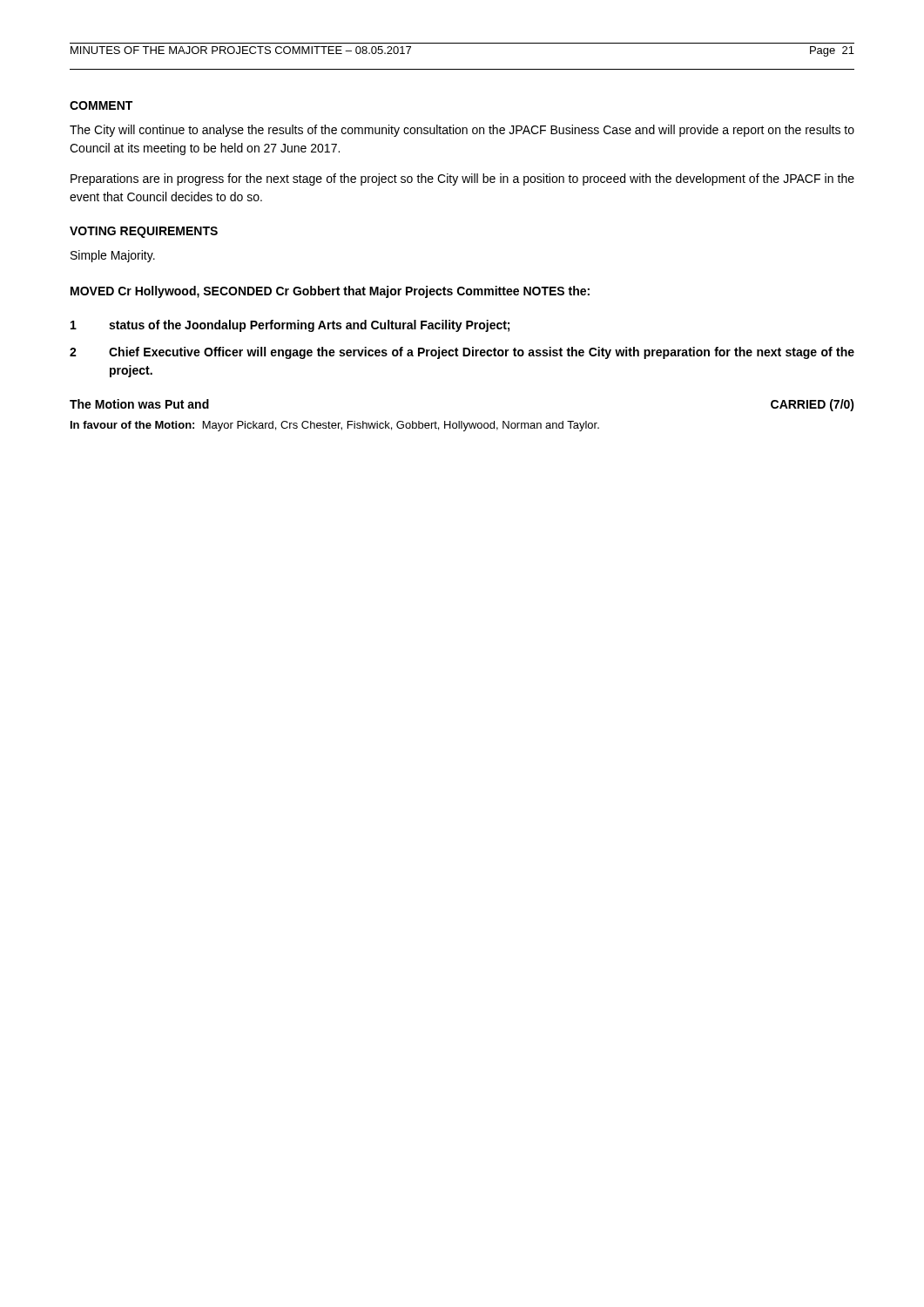
Task: Click the passage that begins "The City will continue to analyse"
Action: click(462, 139)
